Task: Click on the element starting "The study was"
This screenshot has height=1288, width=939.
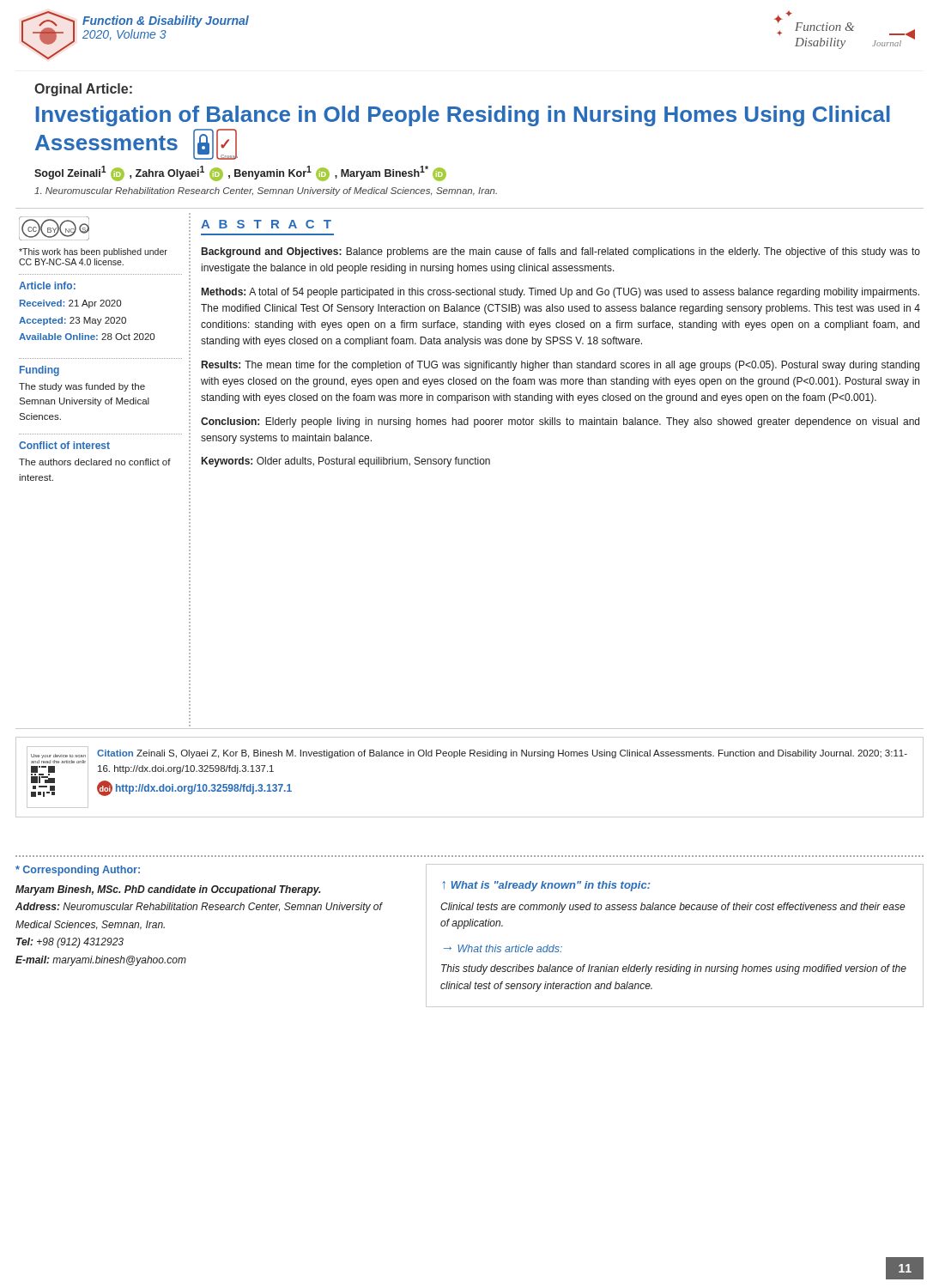Action: pos(84,401)
